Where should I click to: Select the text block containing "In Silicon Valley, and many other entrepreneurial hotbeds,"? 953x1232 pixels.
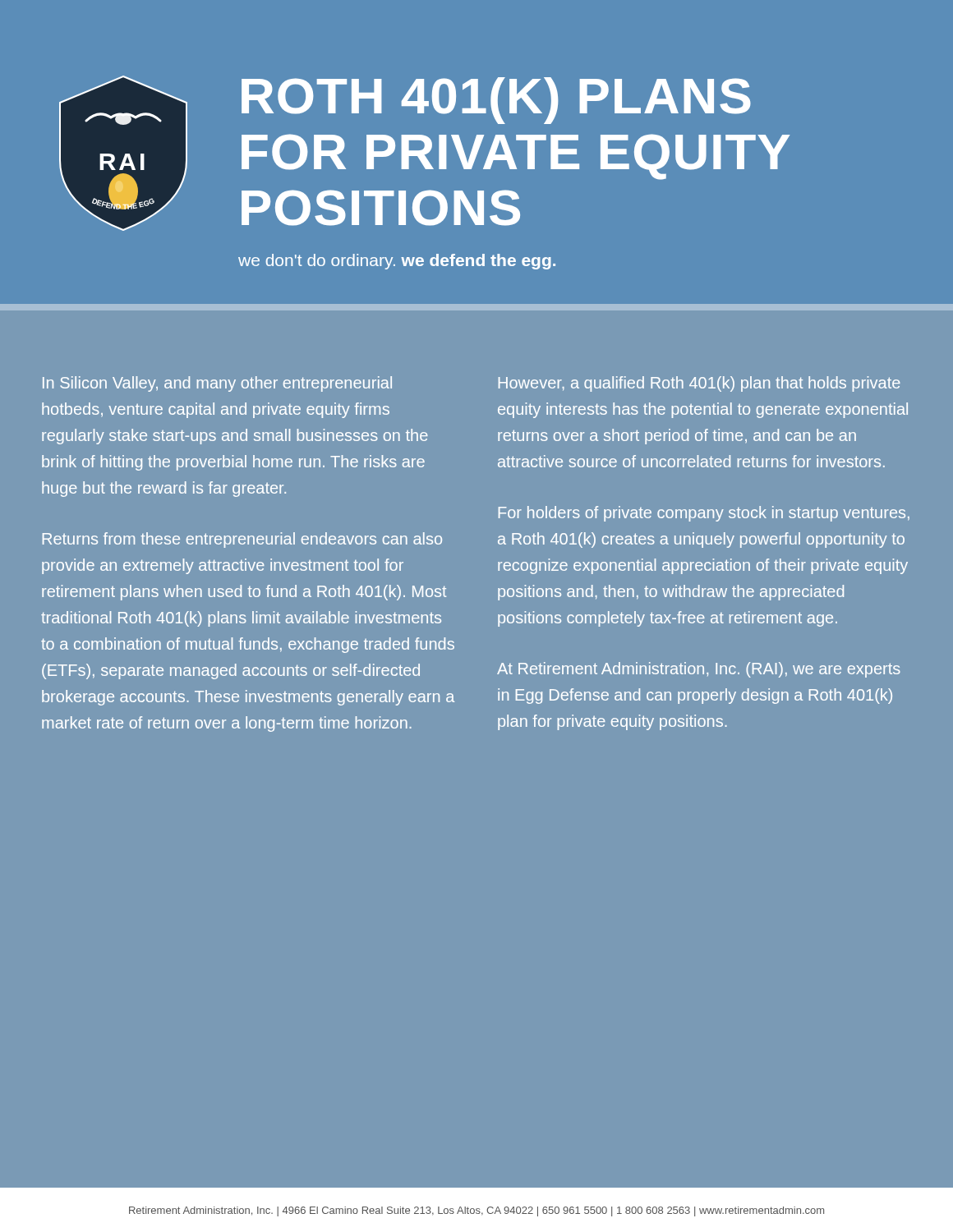(248, 435)
